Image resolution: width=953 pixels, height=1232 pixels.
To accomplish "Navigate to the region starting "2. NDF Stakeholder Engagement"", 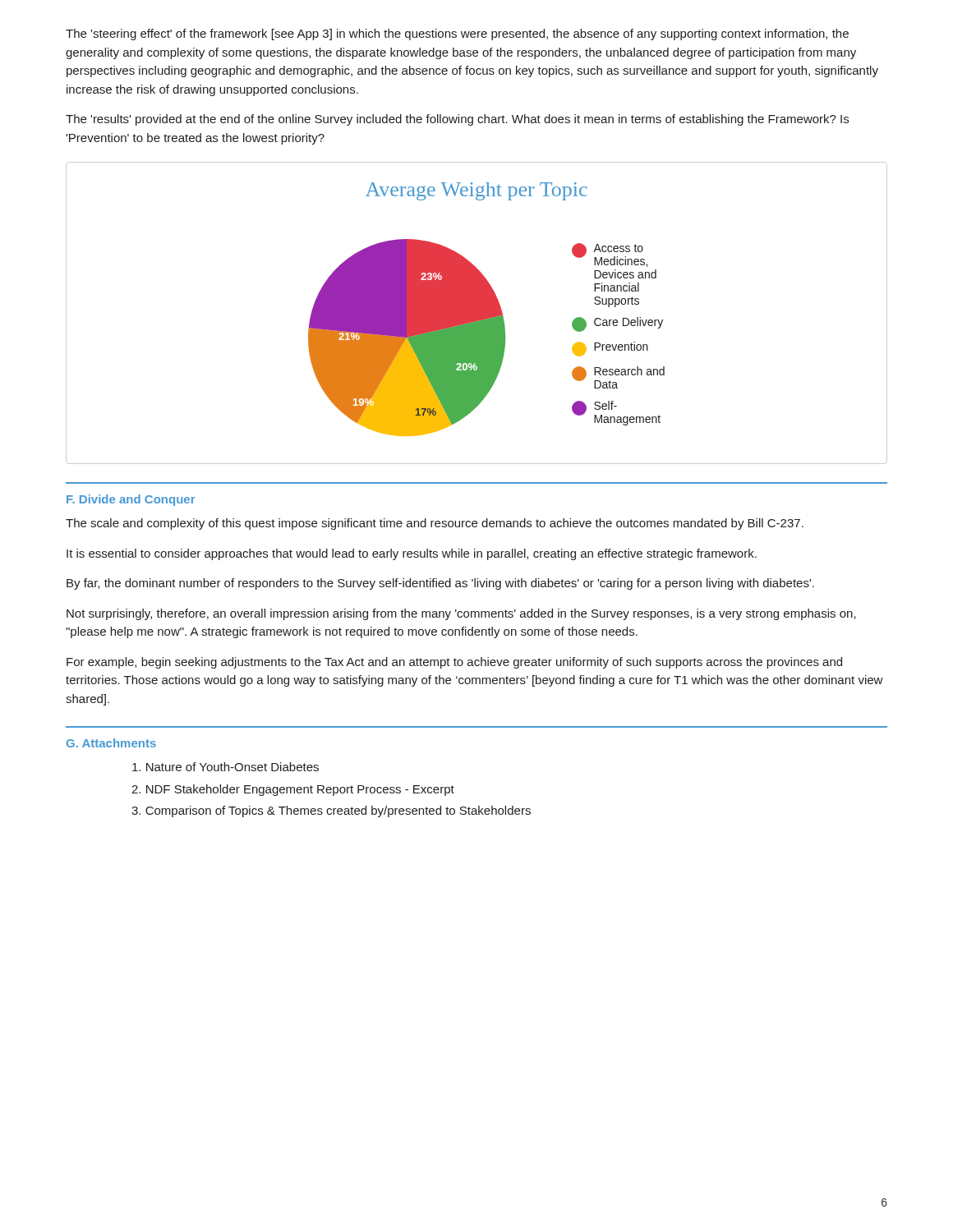I will [x=293, y=788].
